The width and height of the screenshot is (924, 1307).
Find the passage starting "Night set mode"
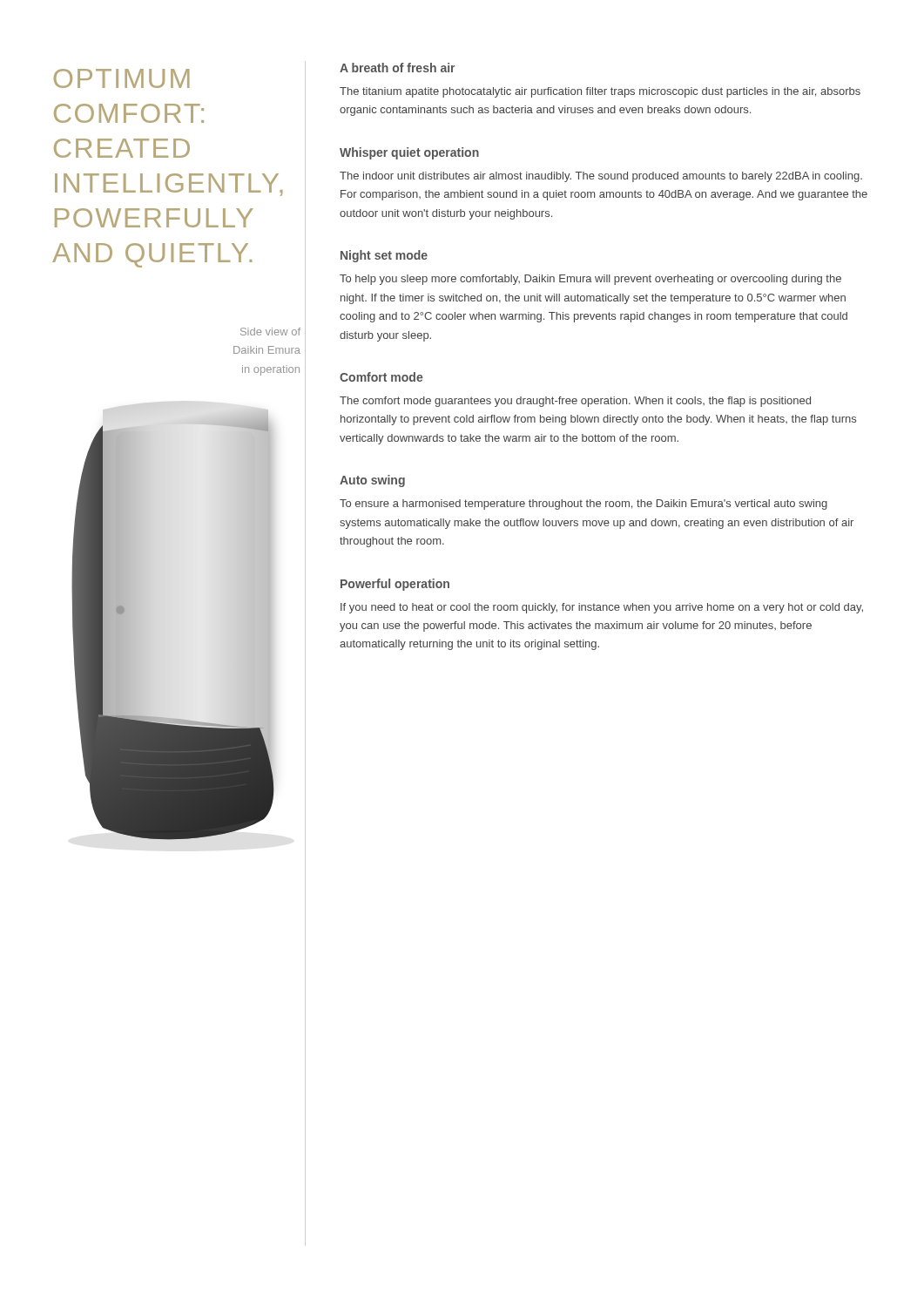click(384, 256)
